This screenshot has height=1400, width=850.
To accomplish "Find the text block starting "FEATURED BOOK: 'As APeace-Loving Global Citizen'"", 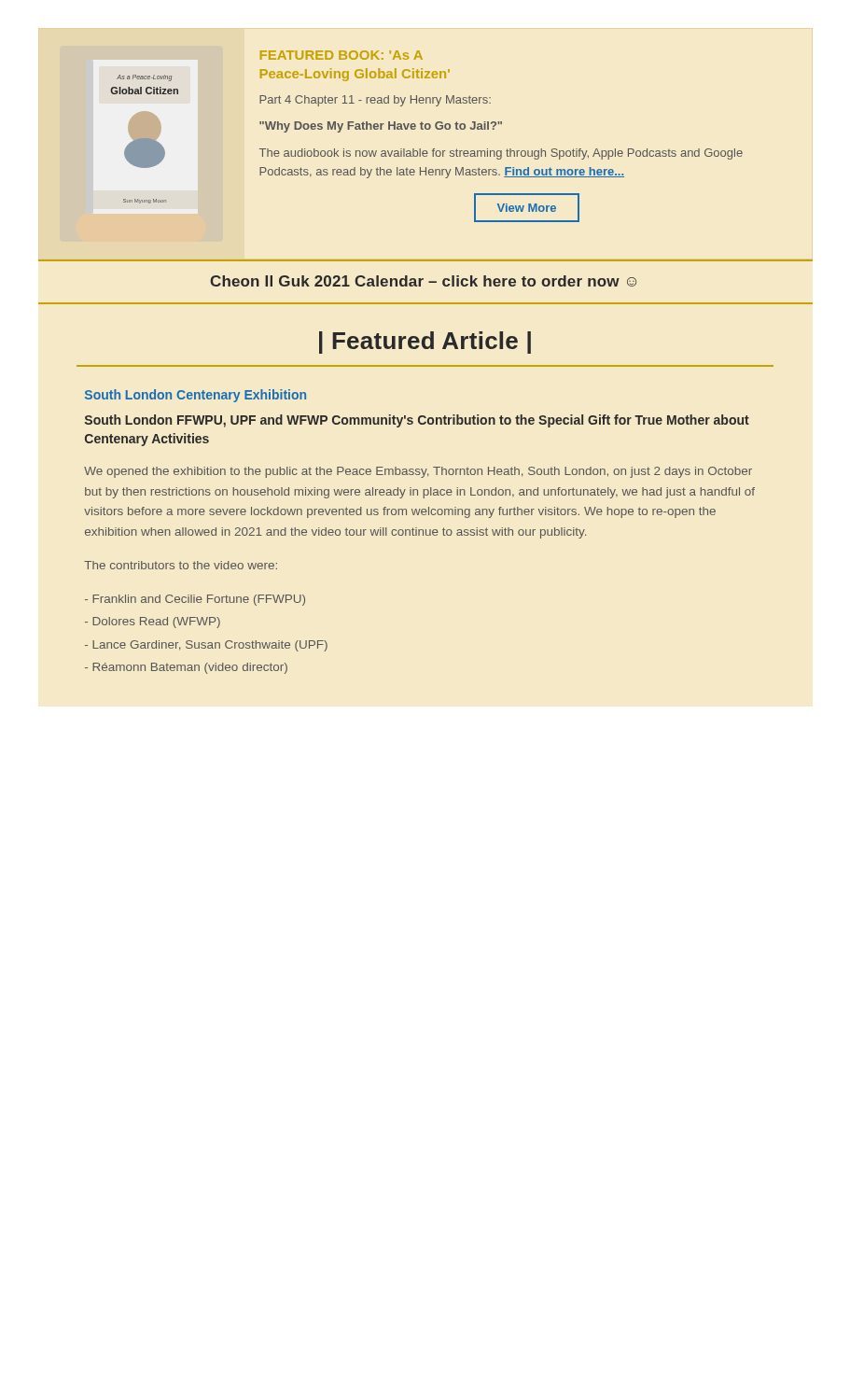I will click(355, 64).
